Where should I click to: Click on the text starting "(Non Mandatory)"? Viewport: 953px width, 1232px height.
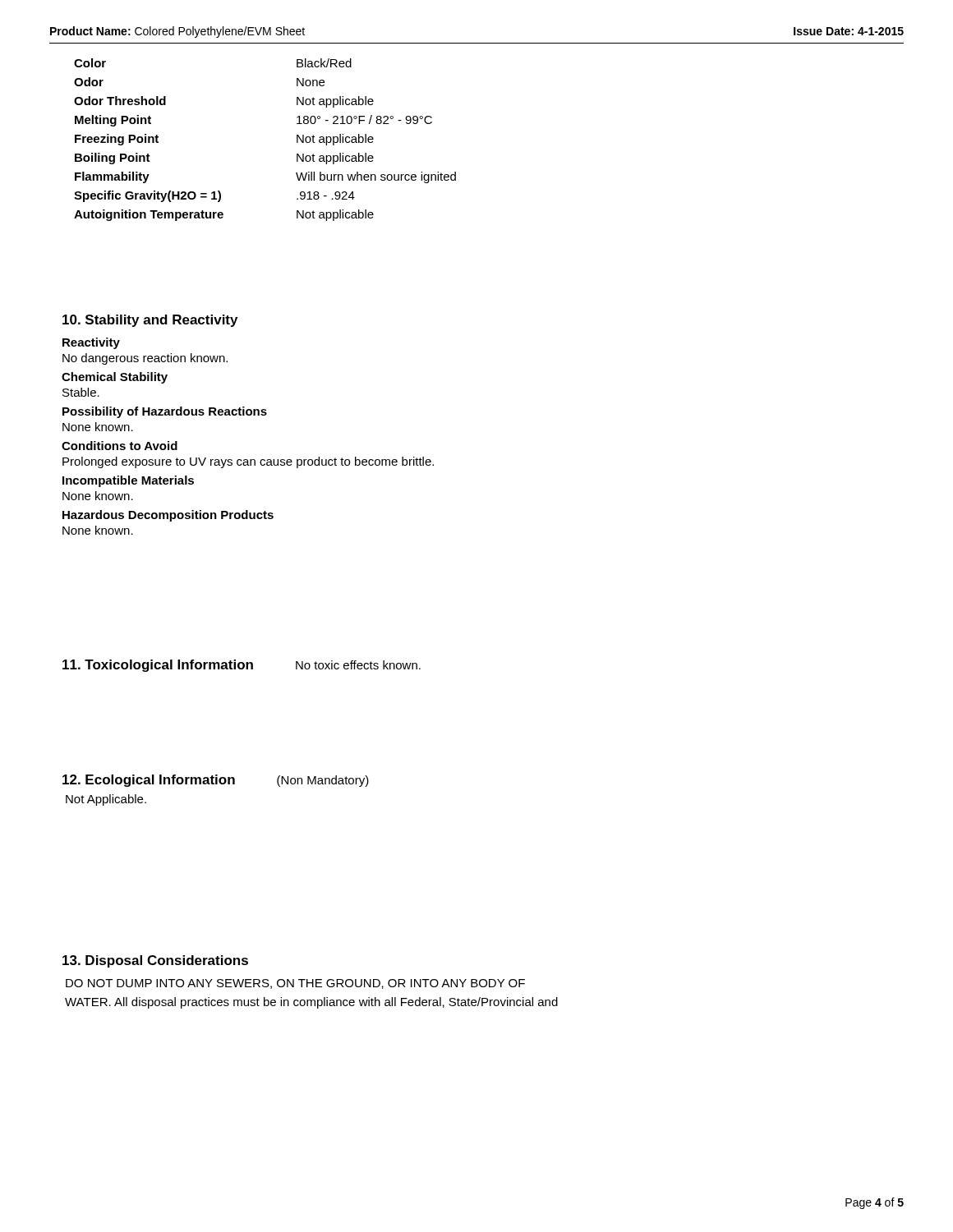323,780
